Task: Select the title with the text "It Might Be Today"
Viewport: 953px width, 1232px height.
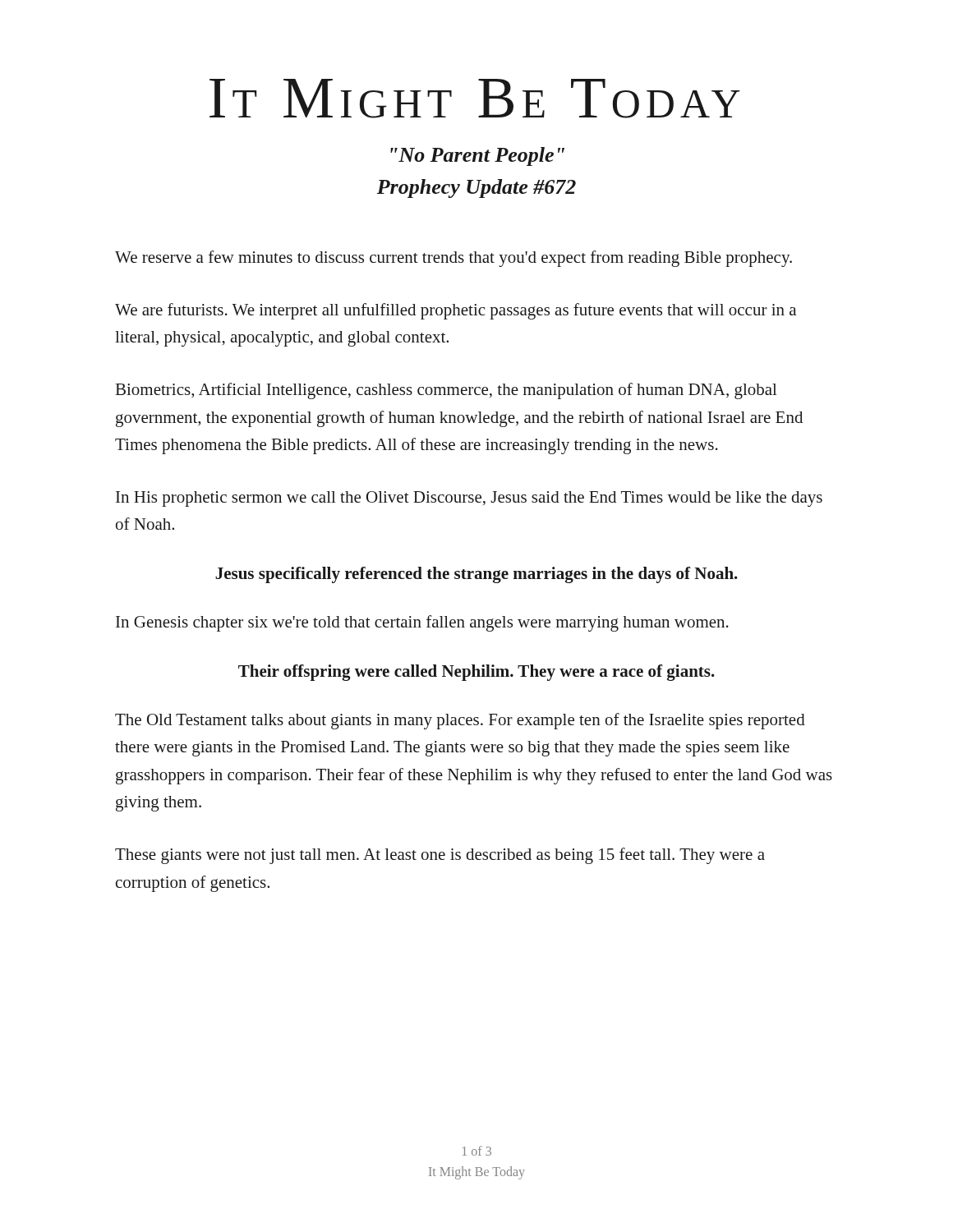Action: click(x=476, y=98)
